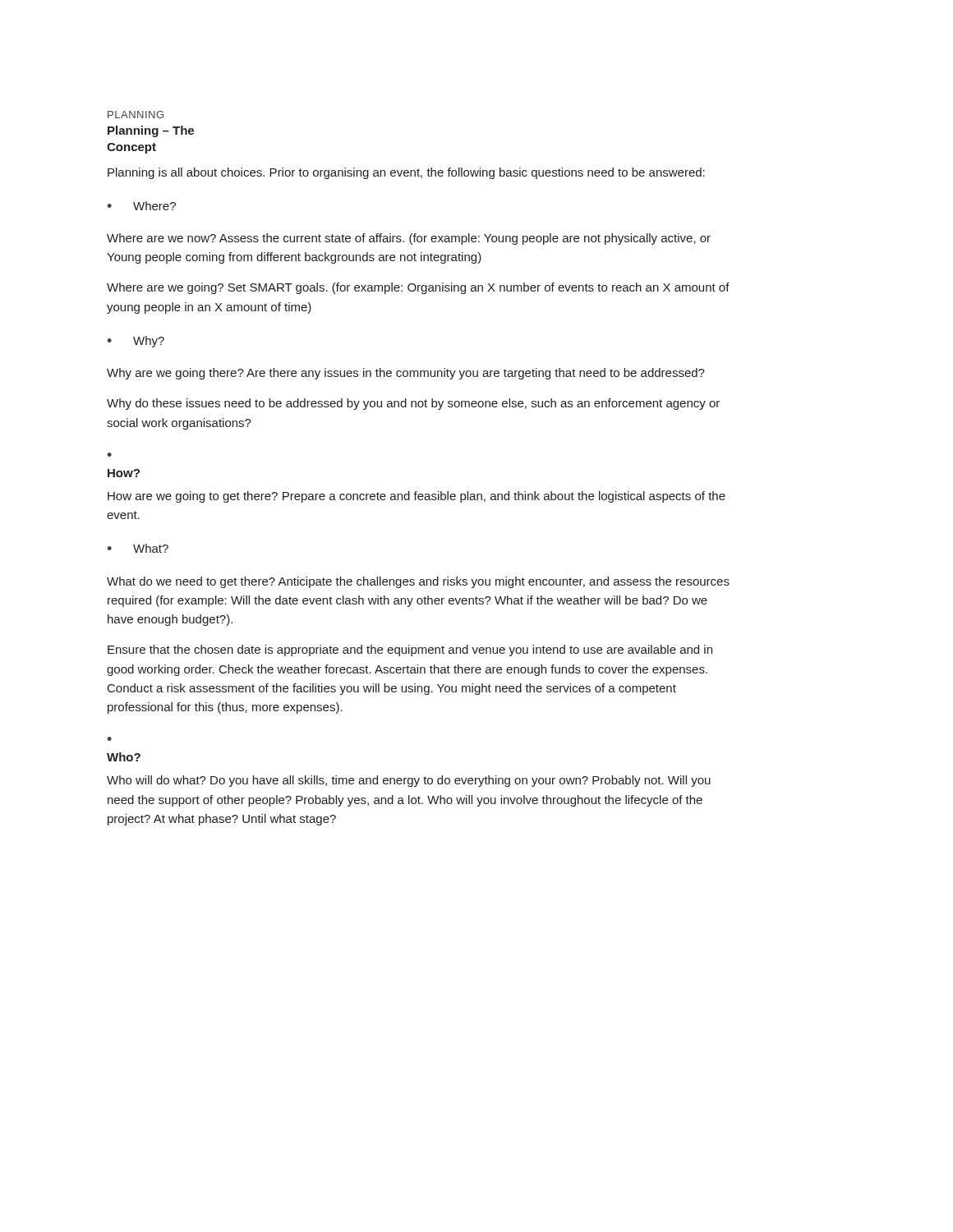
Task: Locate the text block starting "Ensure that the chosen date is"
Action: point(410,678)
